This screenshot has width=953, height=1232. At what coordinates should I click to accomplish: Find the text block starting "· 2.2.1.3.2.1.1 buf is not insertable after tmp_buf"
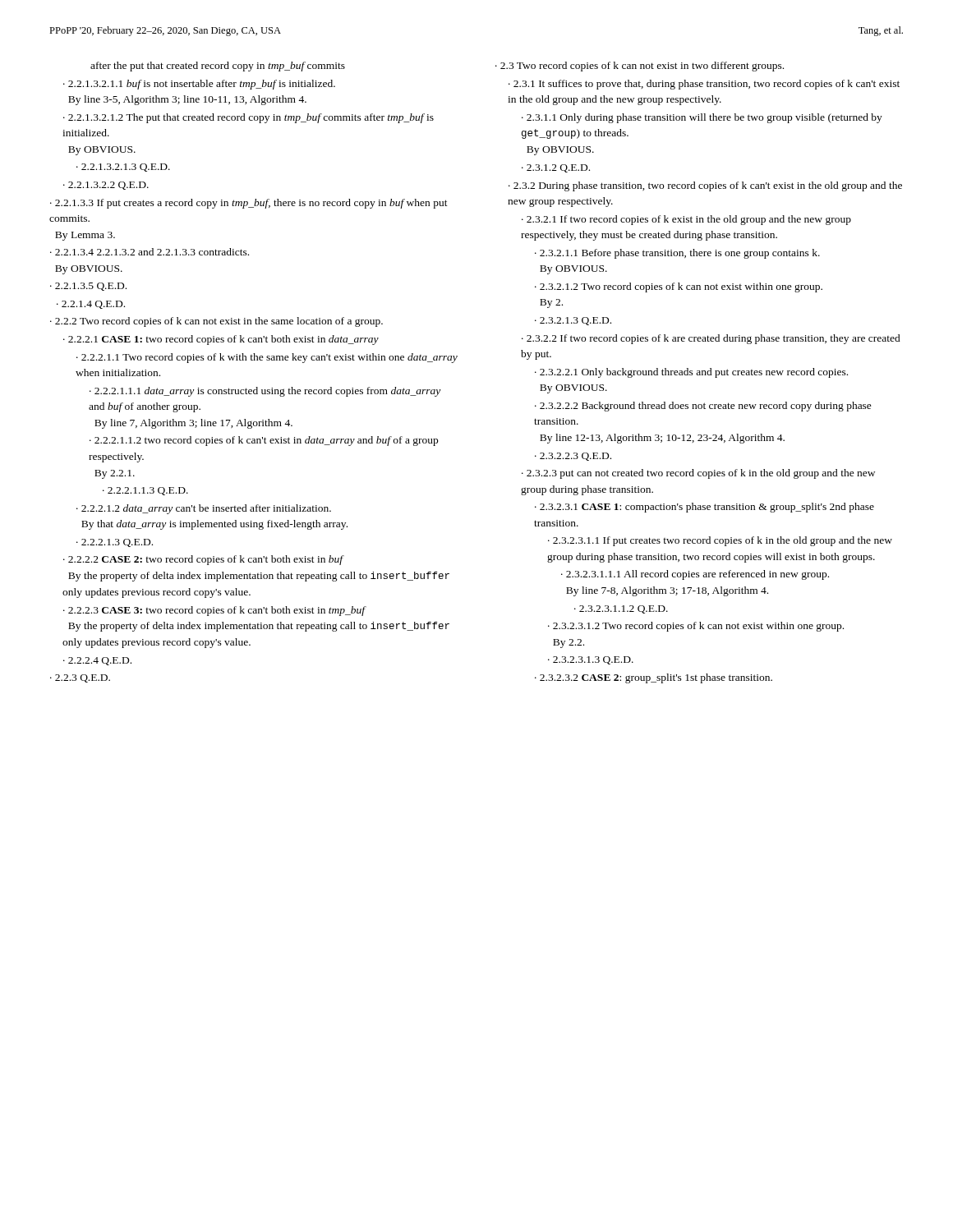[x=199, y=91]
